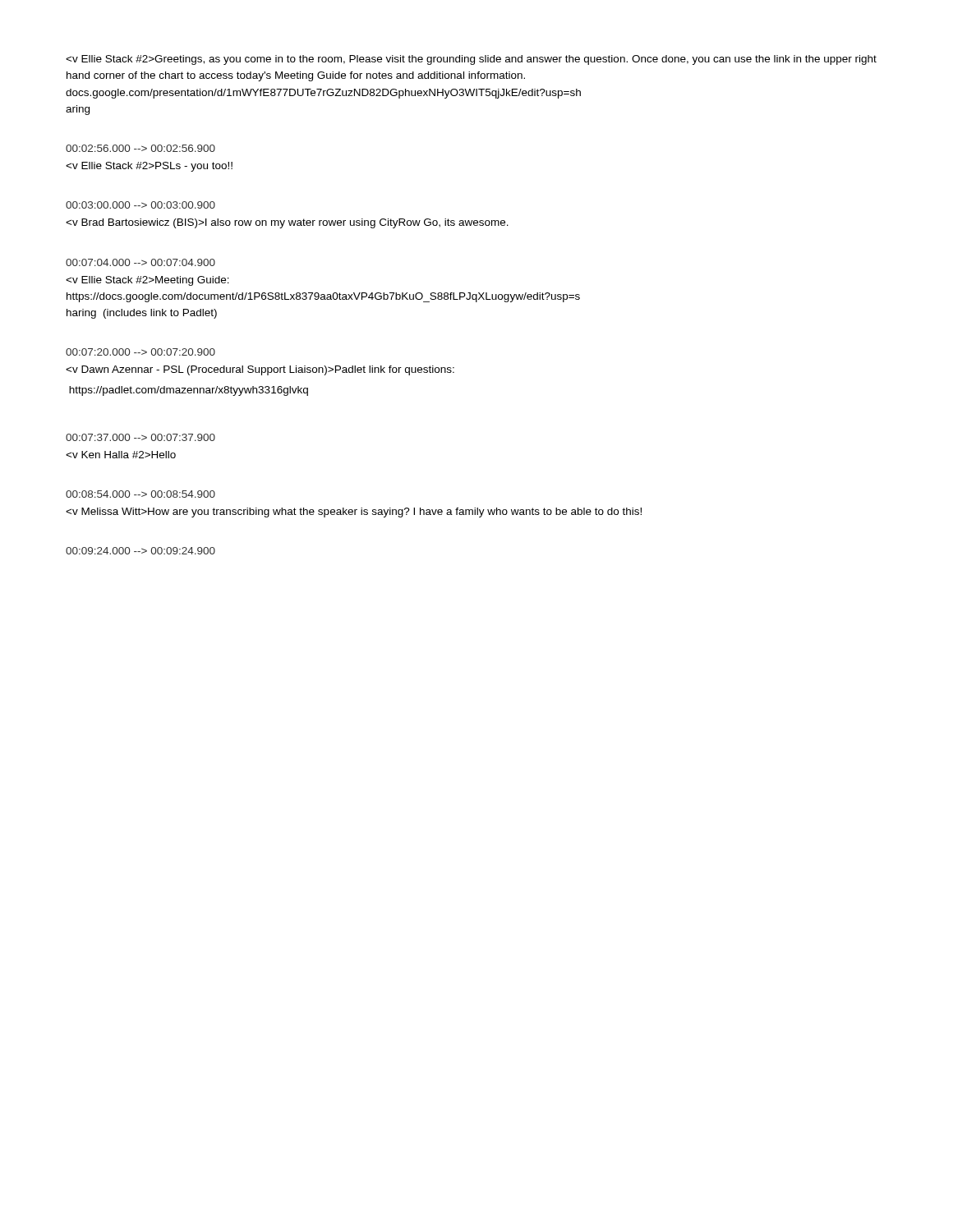The image size is (953, 1232).
Task: Click on the text containing "00:02:56.000 --> 00:02:56.900"
Action: [140, 148]
